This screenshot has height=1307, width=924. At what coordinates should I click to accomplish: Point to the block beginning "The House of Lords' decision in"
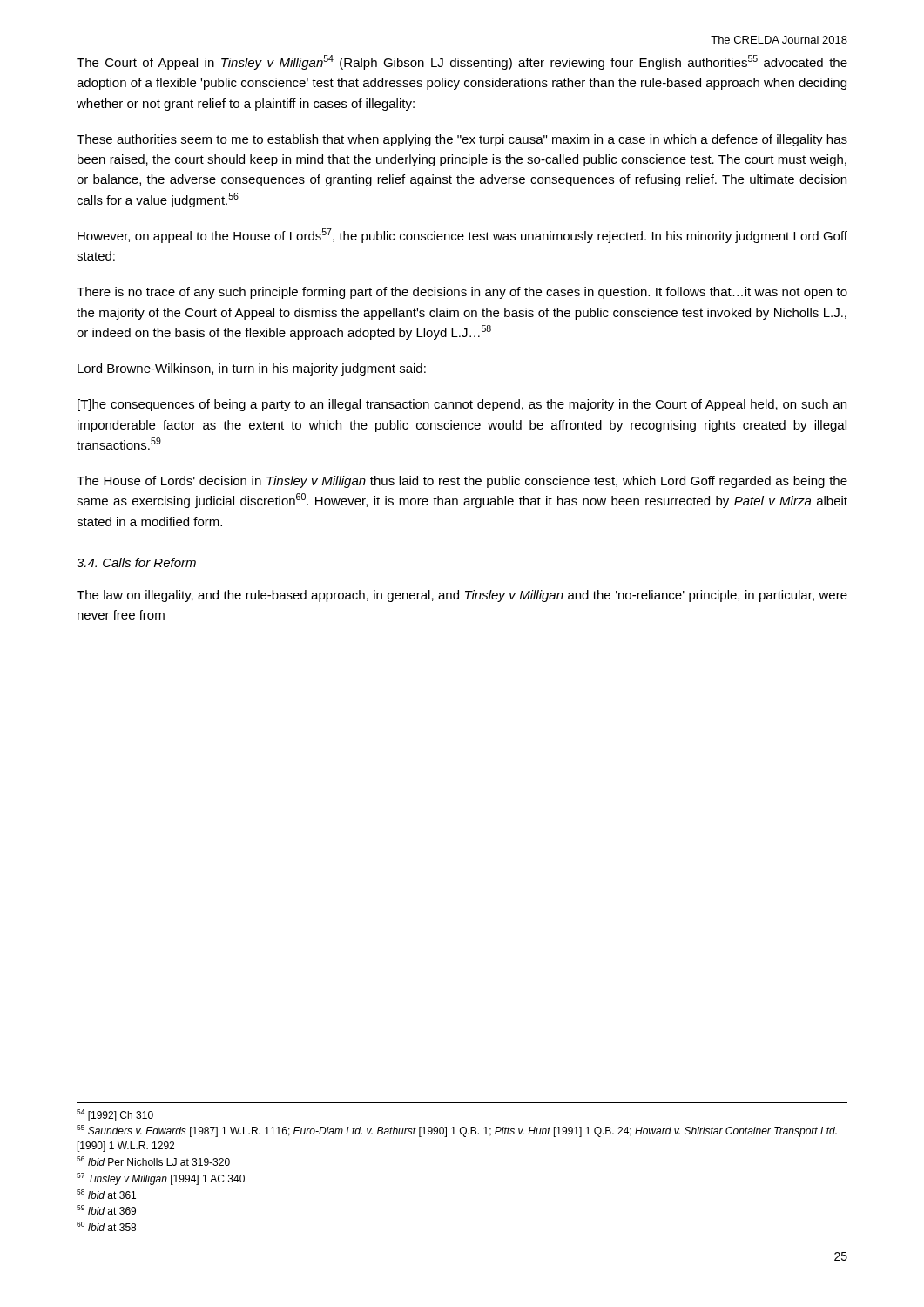tap(462, 501)
